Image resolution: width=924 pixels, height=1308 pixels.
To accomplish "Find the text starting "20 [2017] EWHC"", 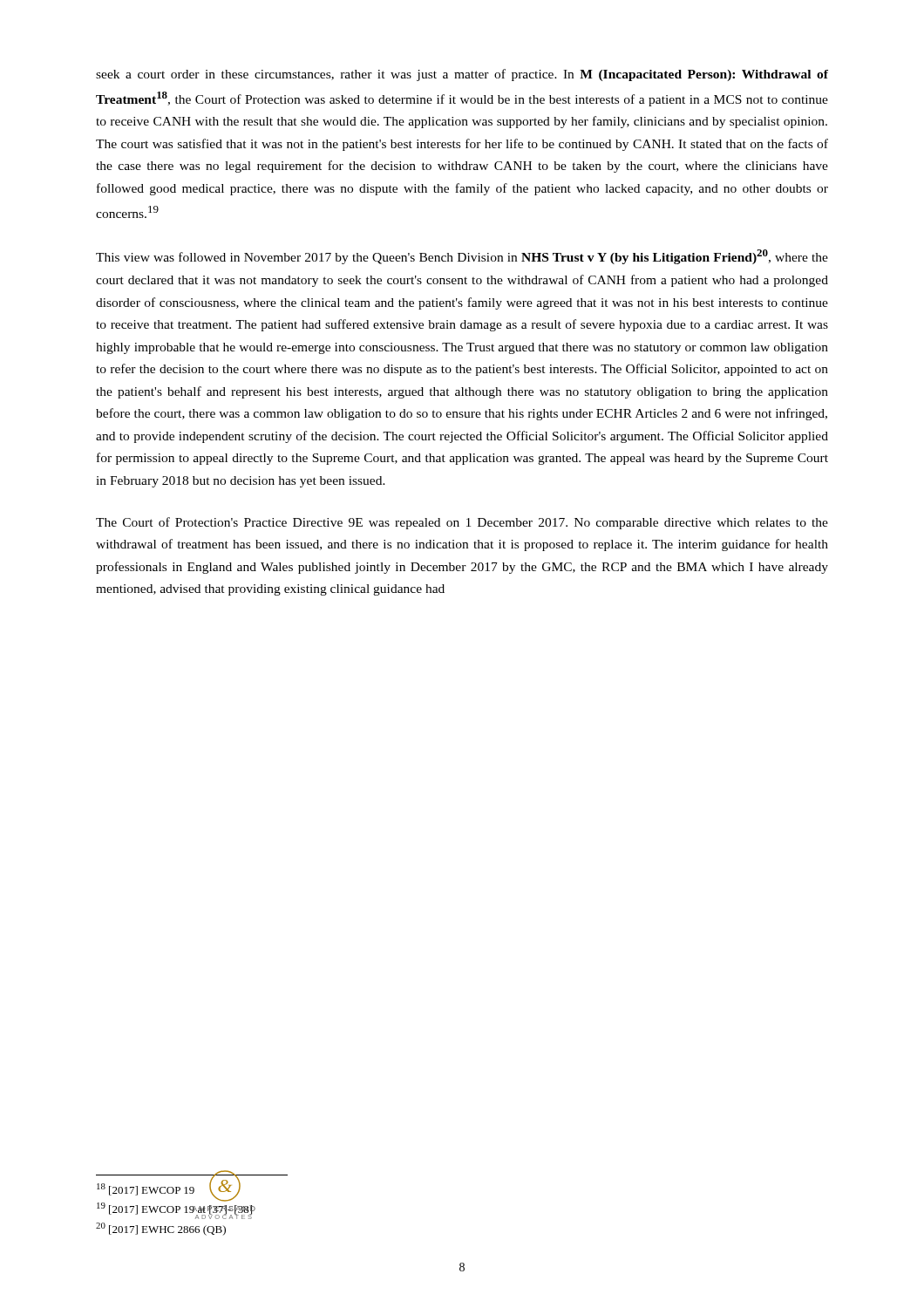I will tap(161, 1228).
